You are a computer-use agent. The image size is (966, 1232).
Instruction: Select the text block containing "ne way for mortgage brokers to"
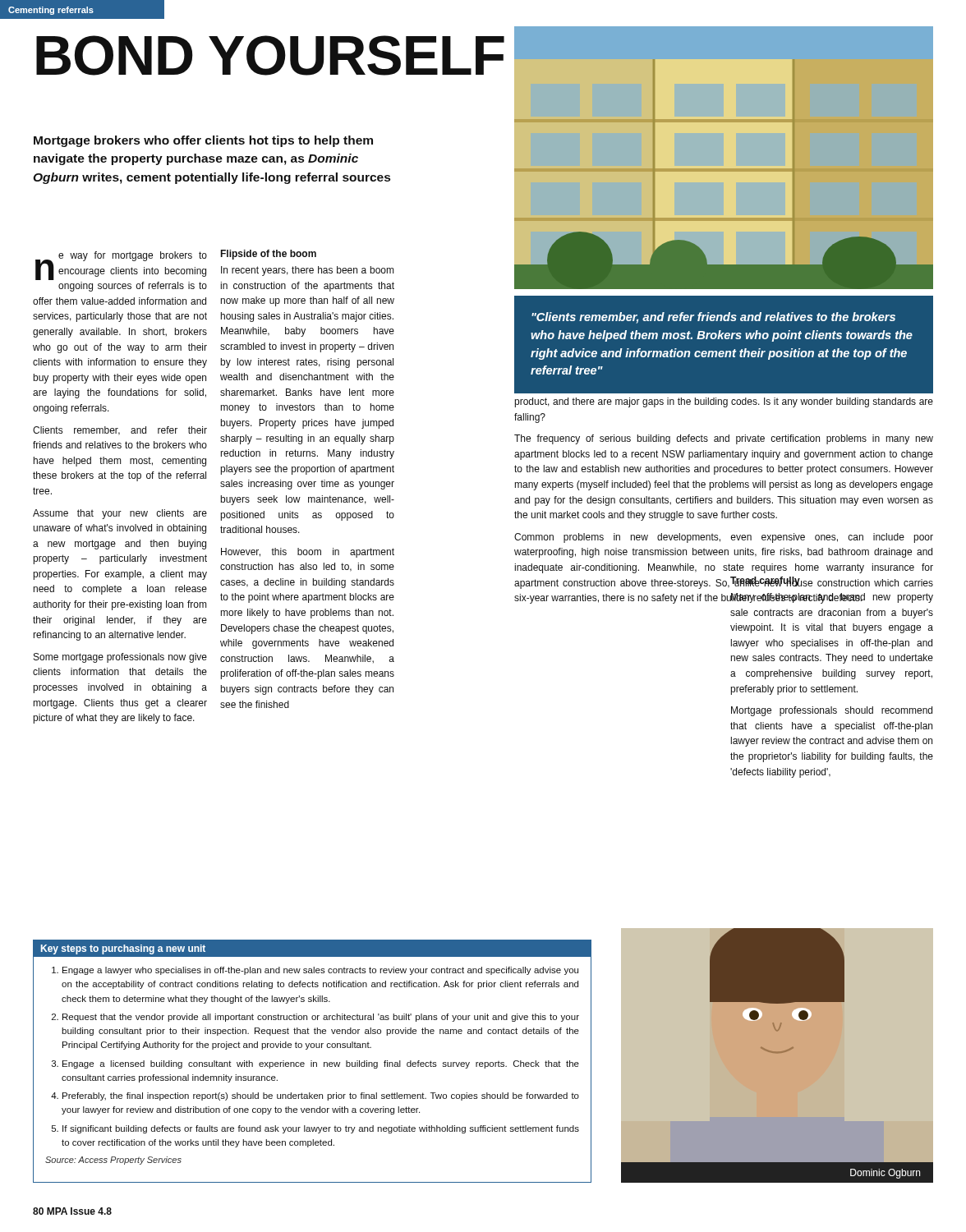pyautogui.click(x=120, y=487)
